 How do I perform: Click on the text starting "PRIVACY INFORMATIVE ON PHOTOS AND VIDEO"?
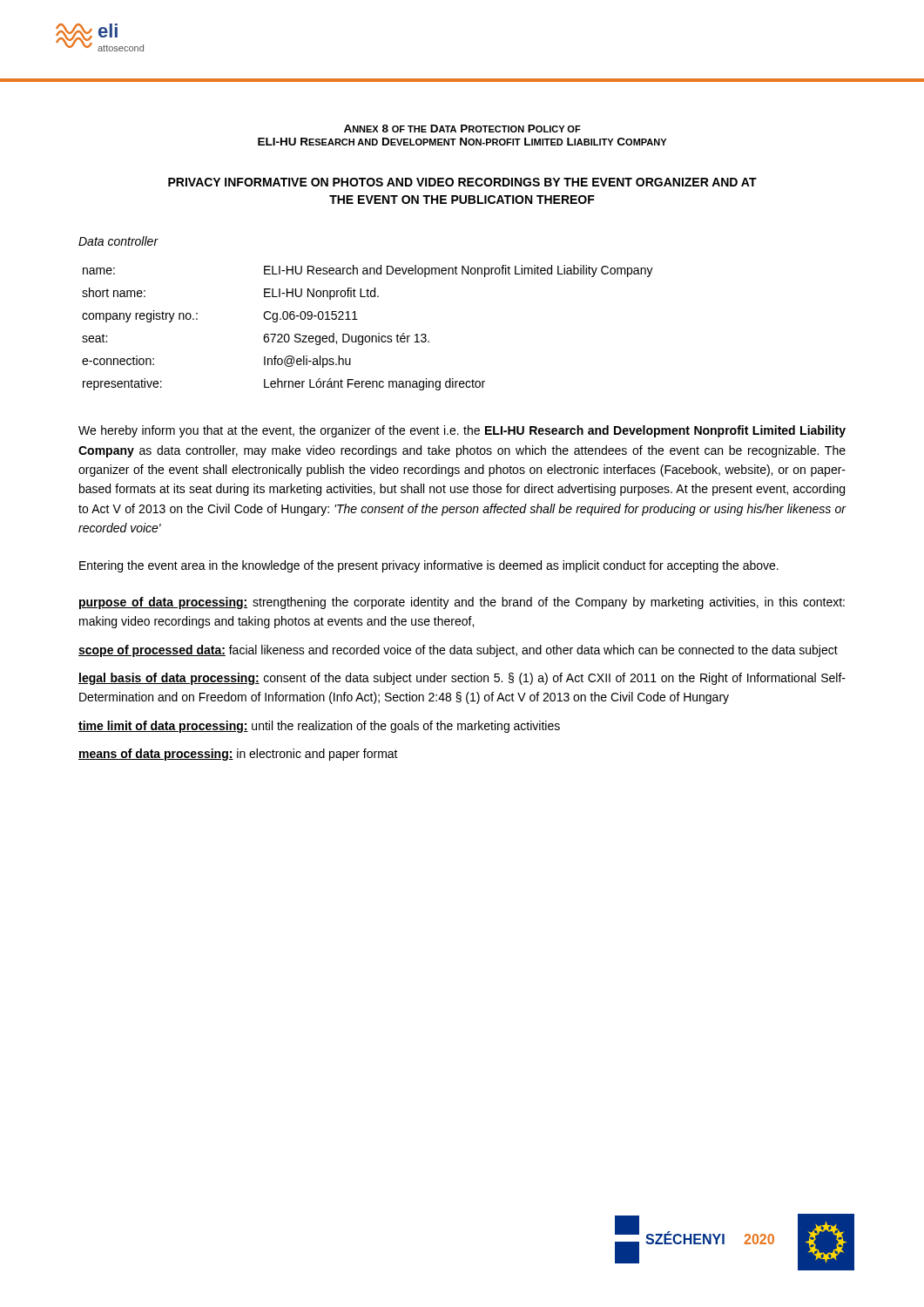(462, 191)
